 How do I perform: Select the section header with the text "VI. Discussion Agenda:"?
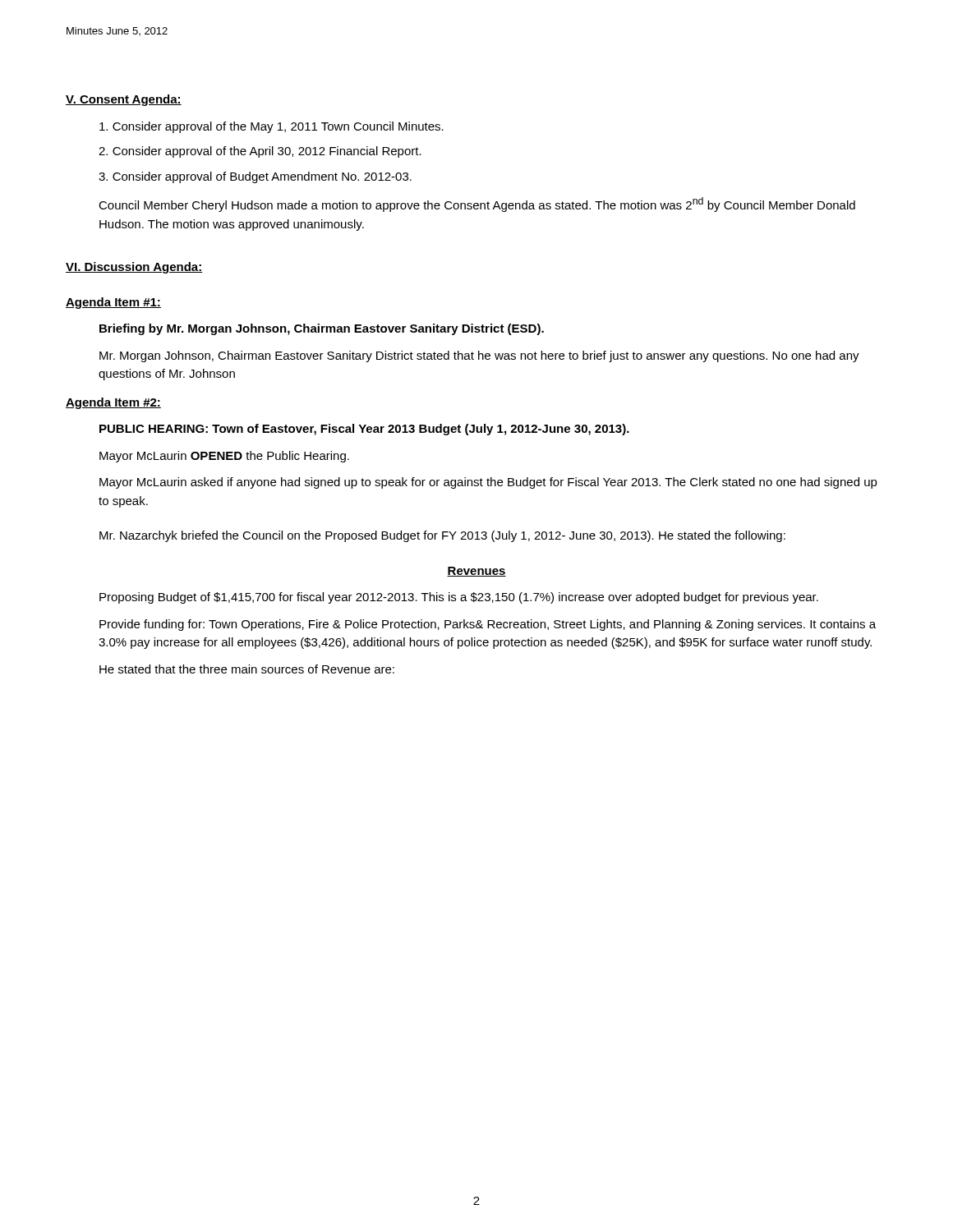pos(134,267)
